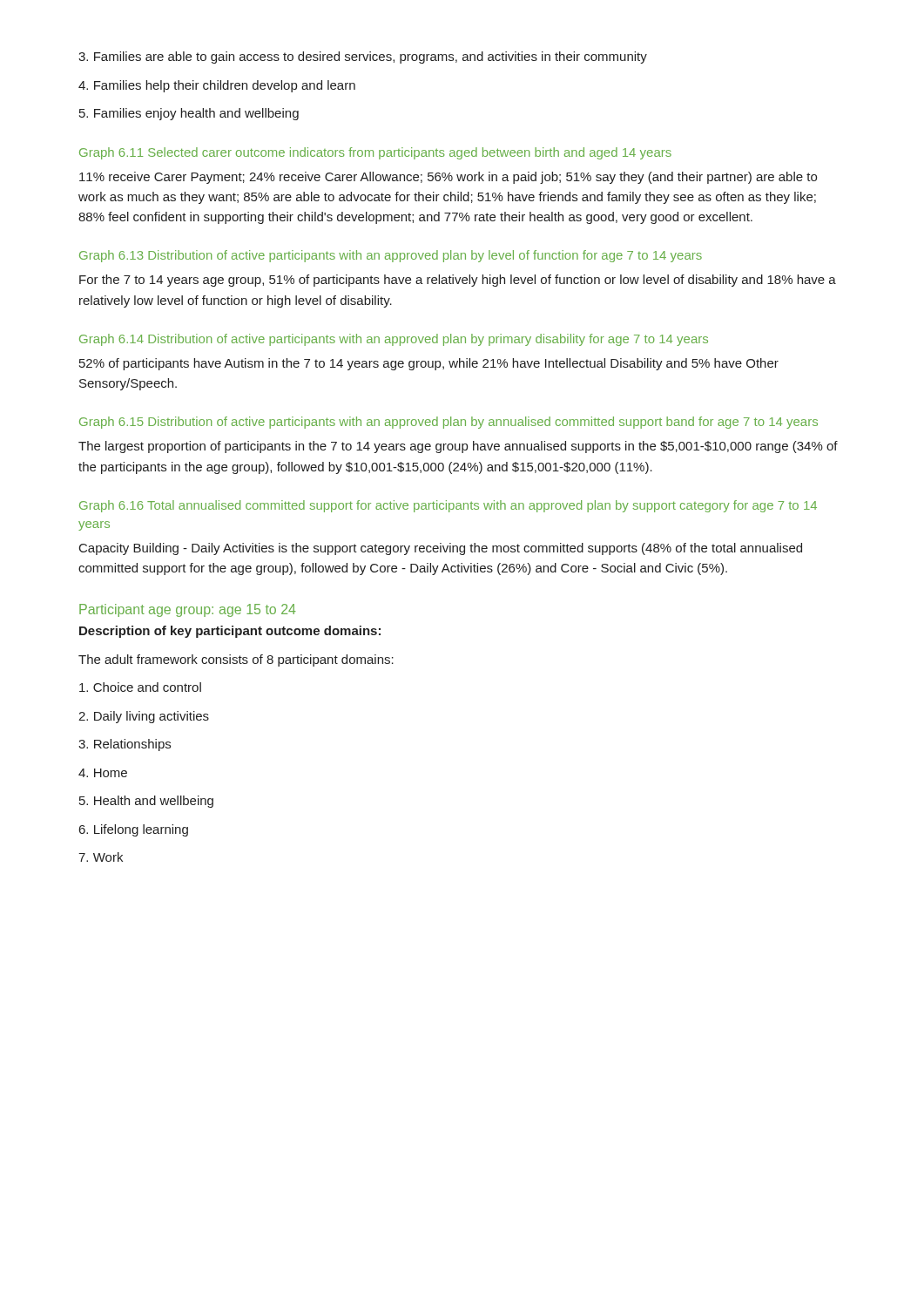Viewport: 924px width, 1307px height.
Task: Find the region starting "The adult framework consists of 8"
Action: [236, 659]
